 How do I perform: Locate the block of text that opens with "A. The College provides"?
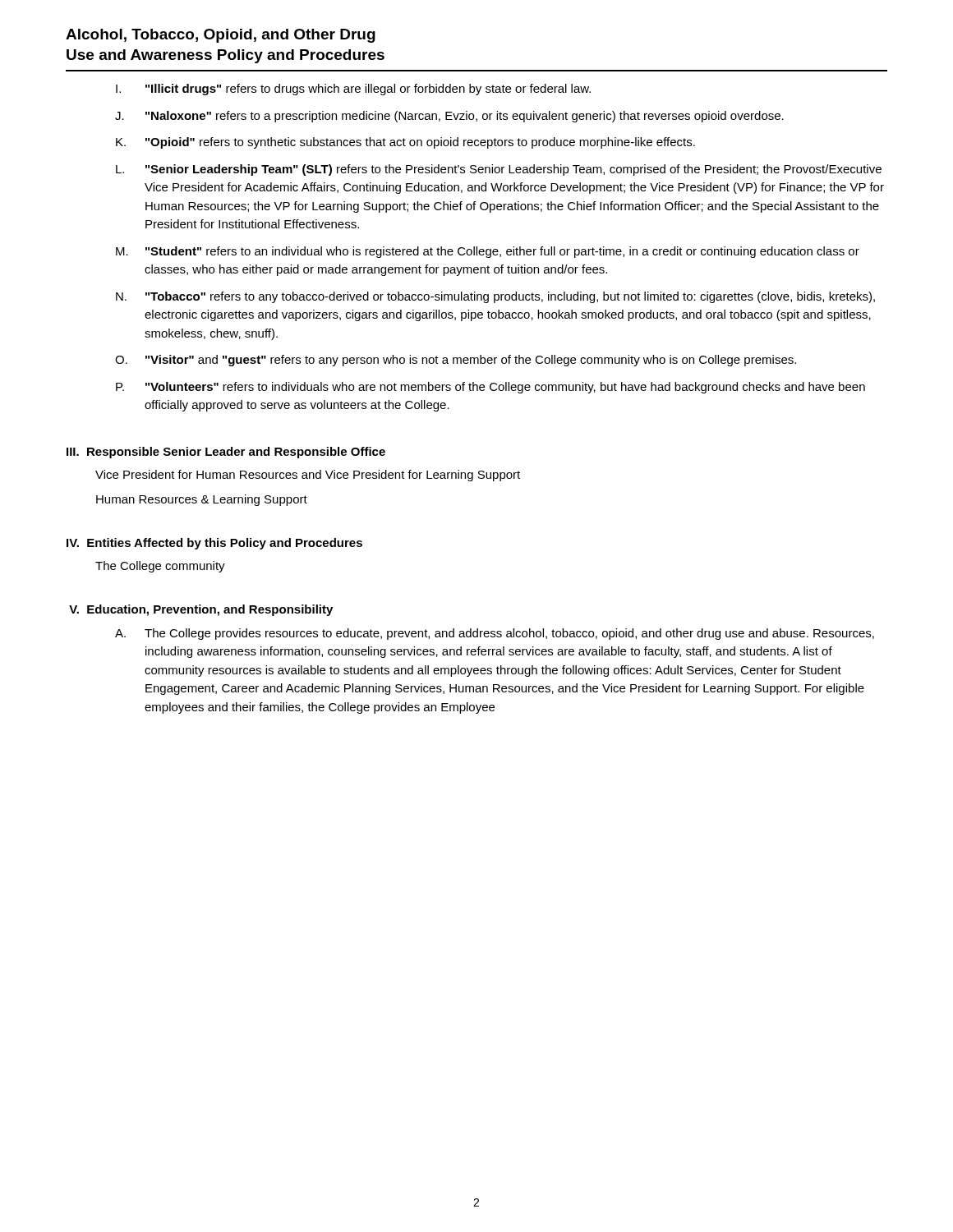501,670
